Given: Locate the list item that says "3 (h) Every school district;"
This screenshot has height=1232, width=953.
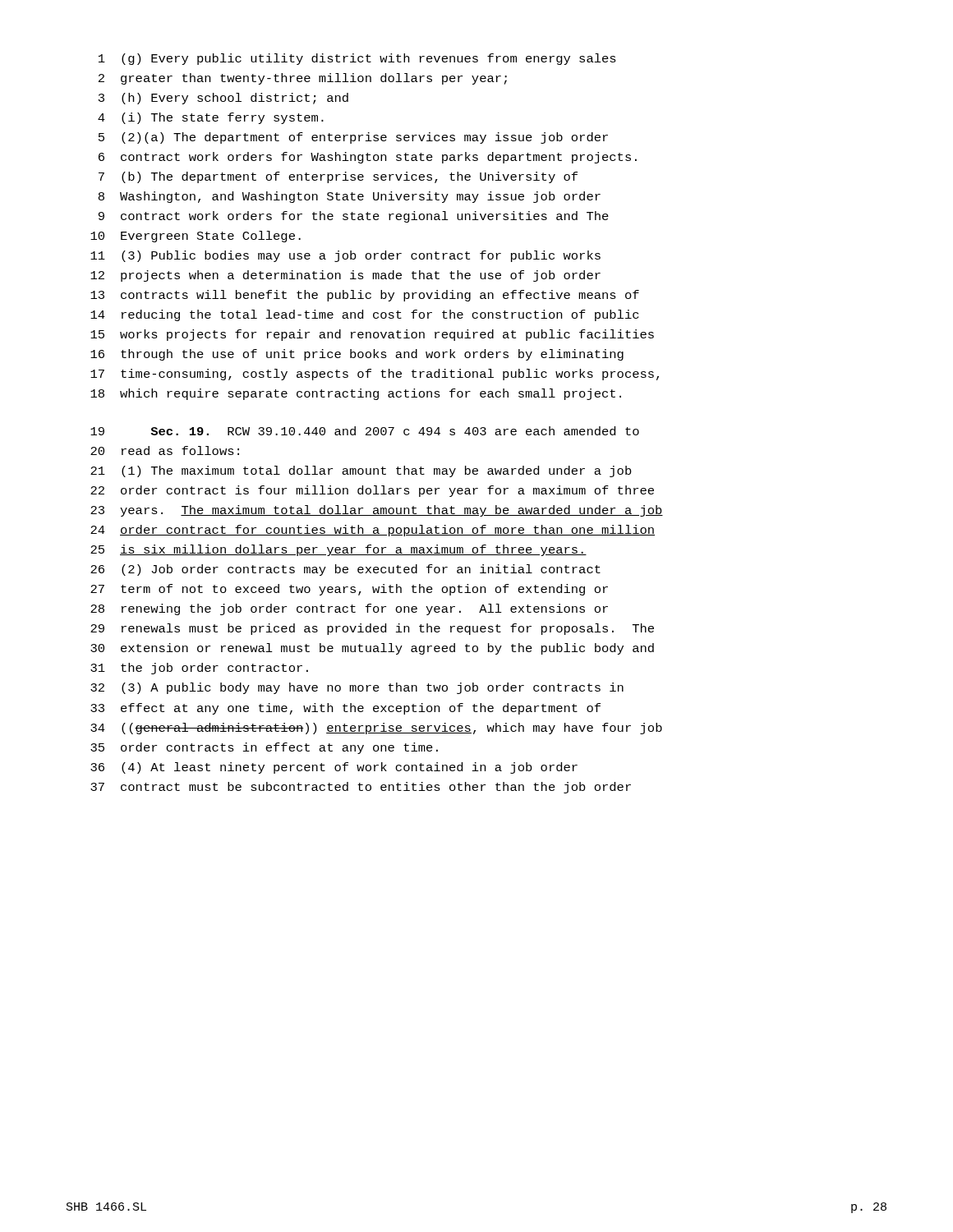Looking at the screenshot, I should coord(223,99).
